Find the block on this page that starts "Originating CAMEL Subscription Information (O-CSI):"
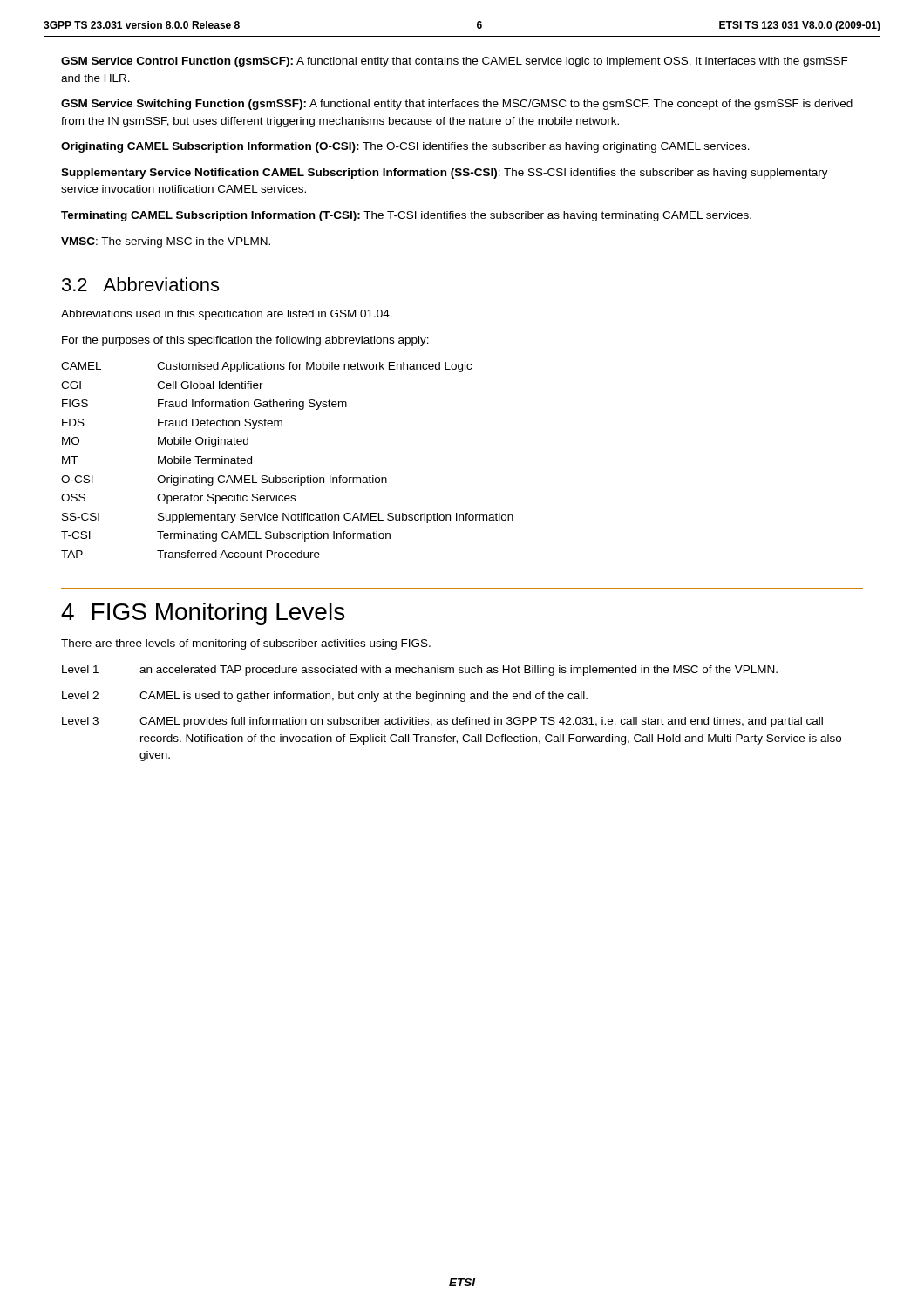This screenshot has height=1308, width=924. point(405,146)
